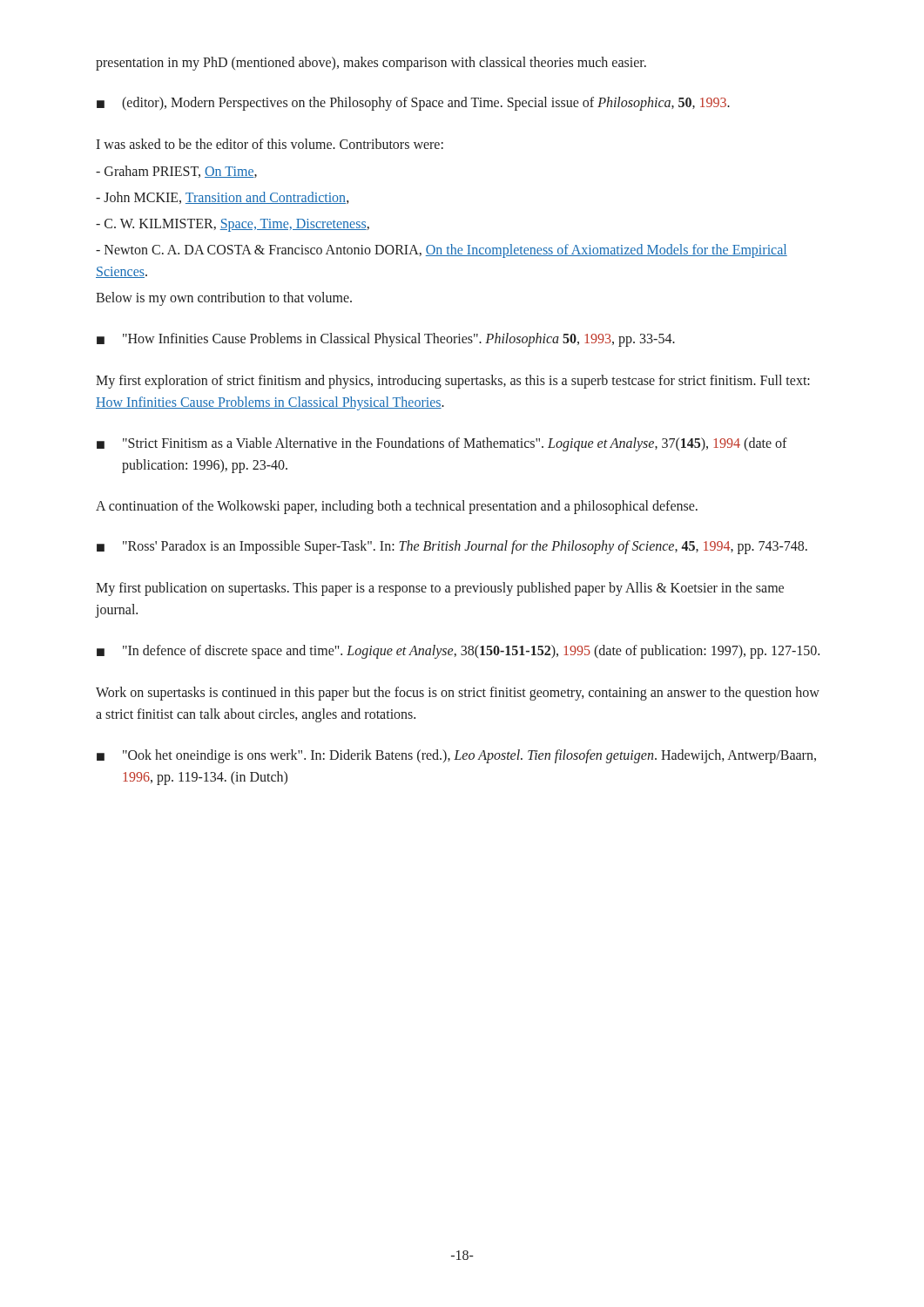This screenshot has height=1307, width=924.
Task: Locate the list item that reads "Newton C. A. DA COSTA"
Action: point(441,260)
